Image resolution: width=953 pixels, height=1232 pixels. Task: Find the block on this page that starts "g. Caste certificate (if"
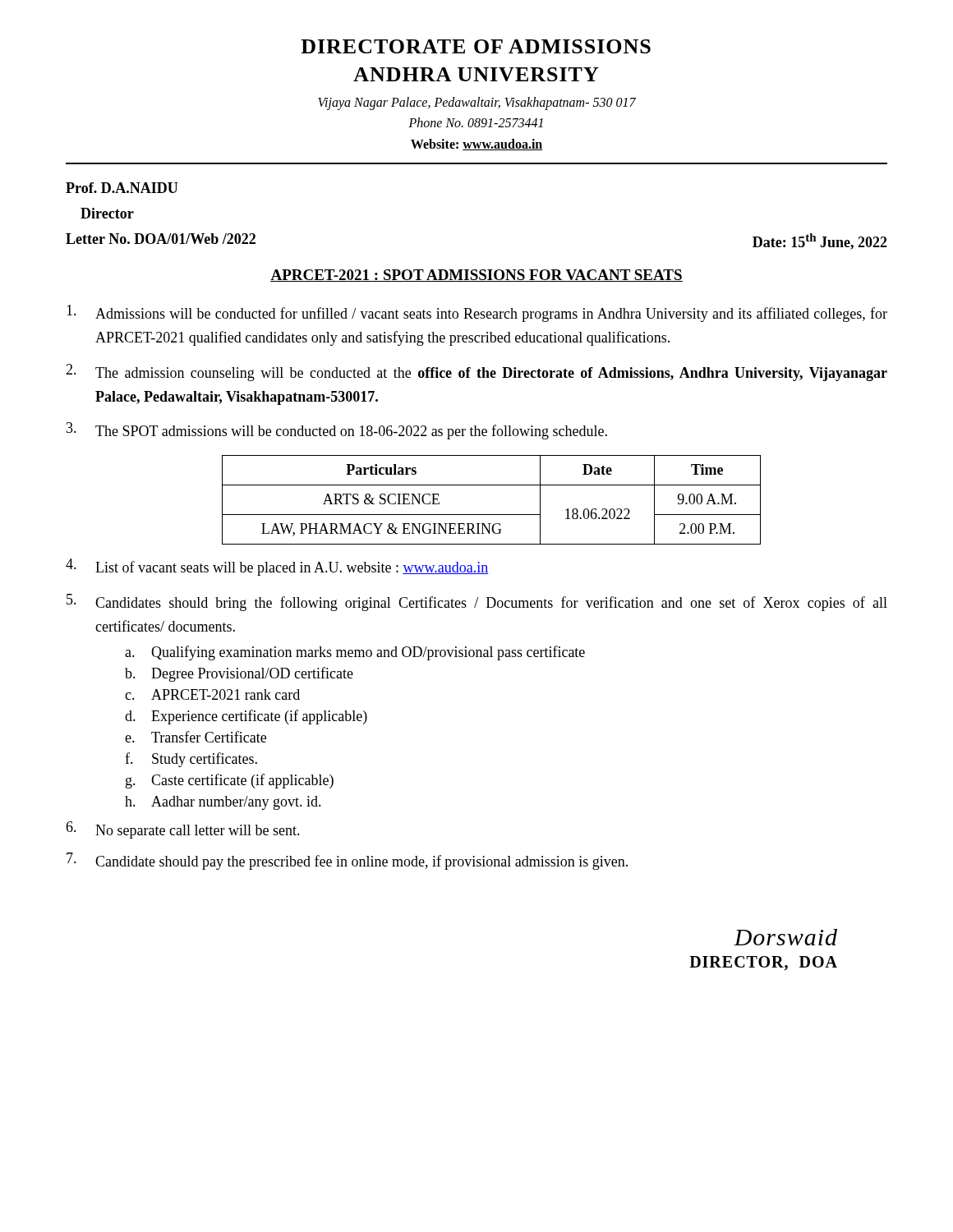[x=229, y=780]
